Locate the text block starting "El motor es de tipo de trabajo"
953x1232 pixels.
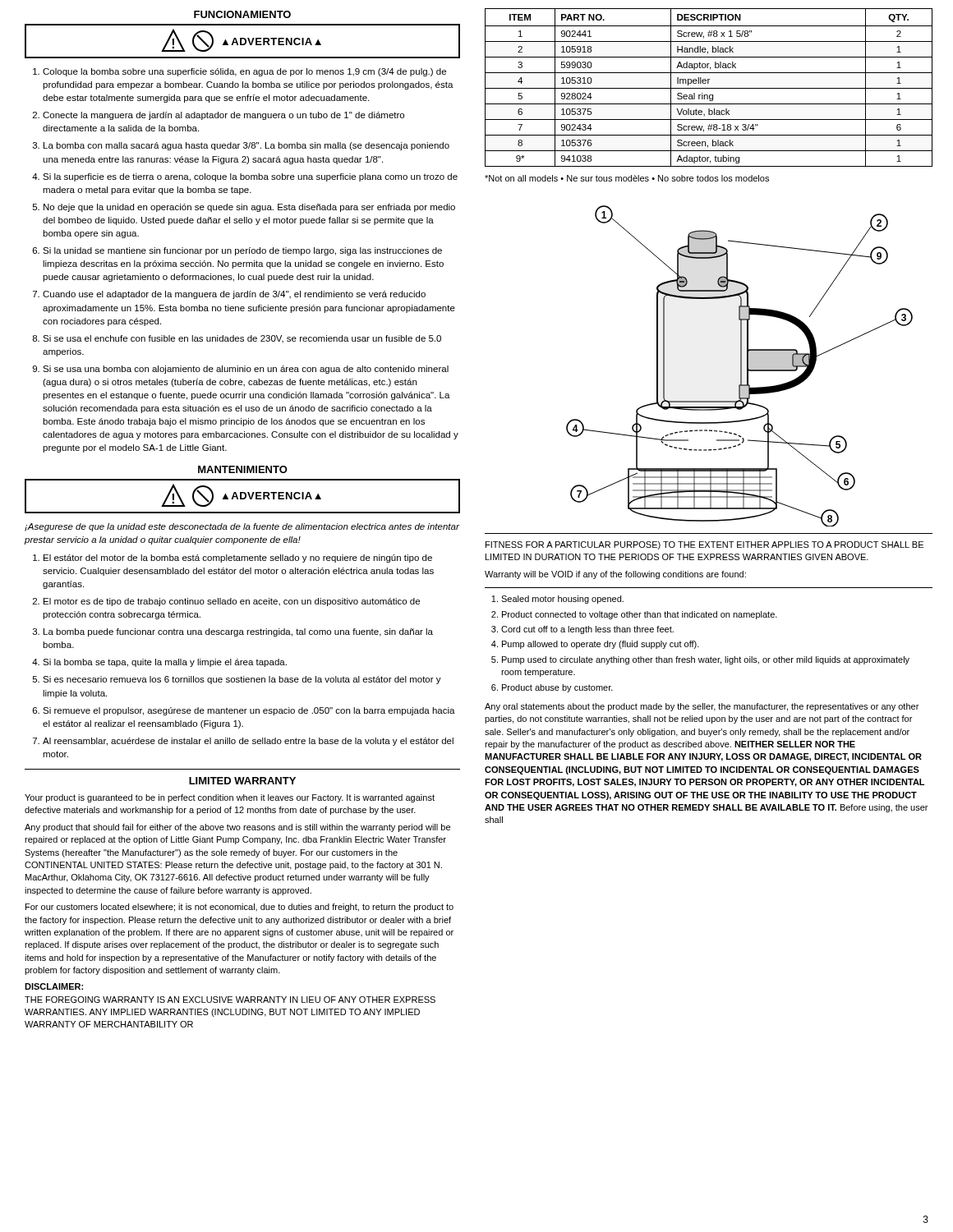click(x=232, y=608)
